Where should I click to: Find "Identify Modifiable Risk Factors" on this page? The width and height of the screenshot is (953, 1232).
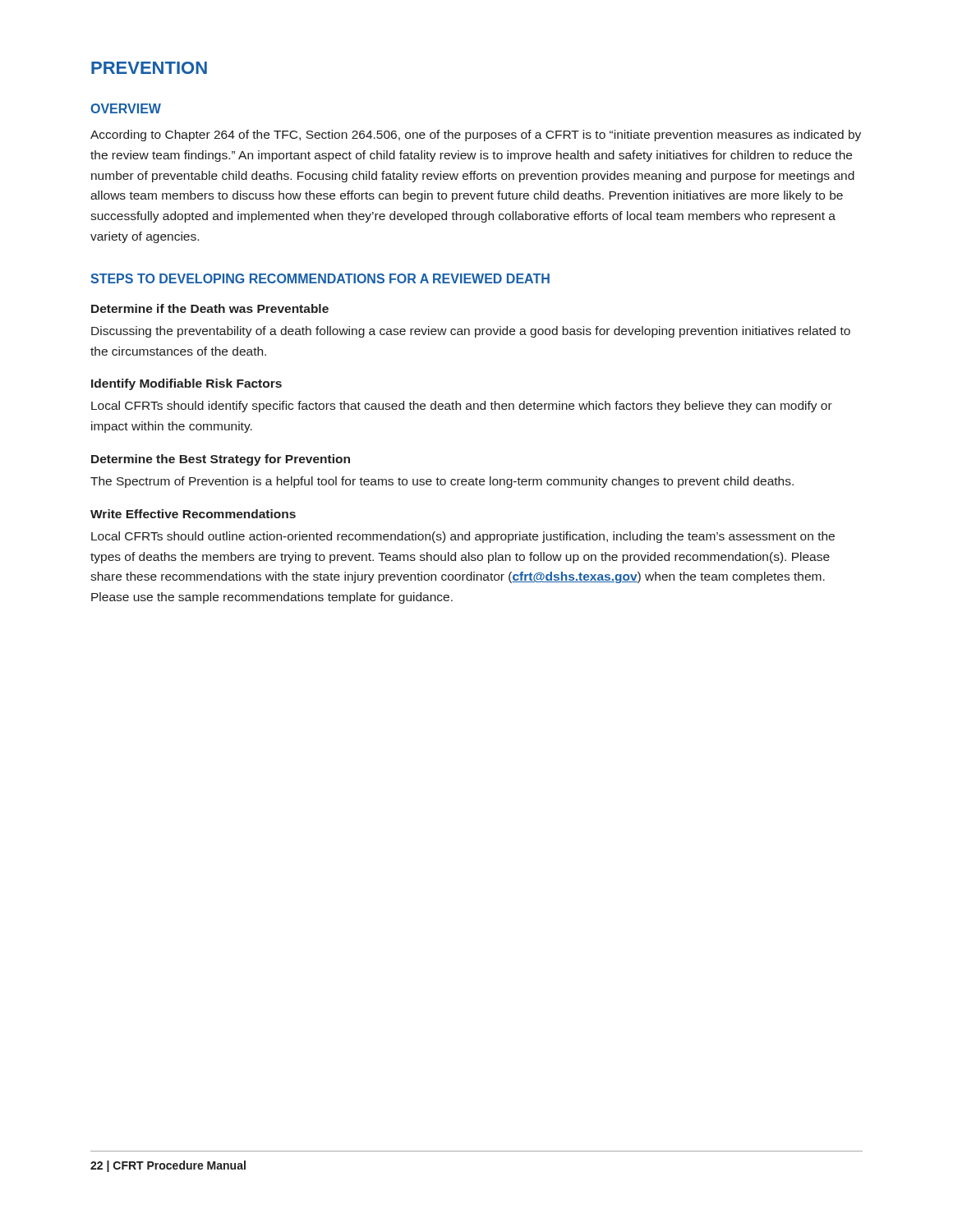(186, 384)
